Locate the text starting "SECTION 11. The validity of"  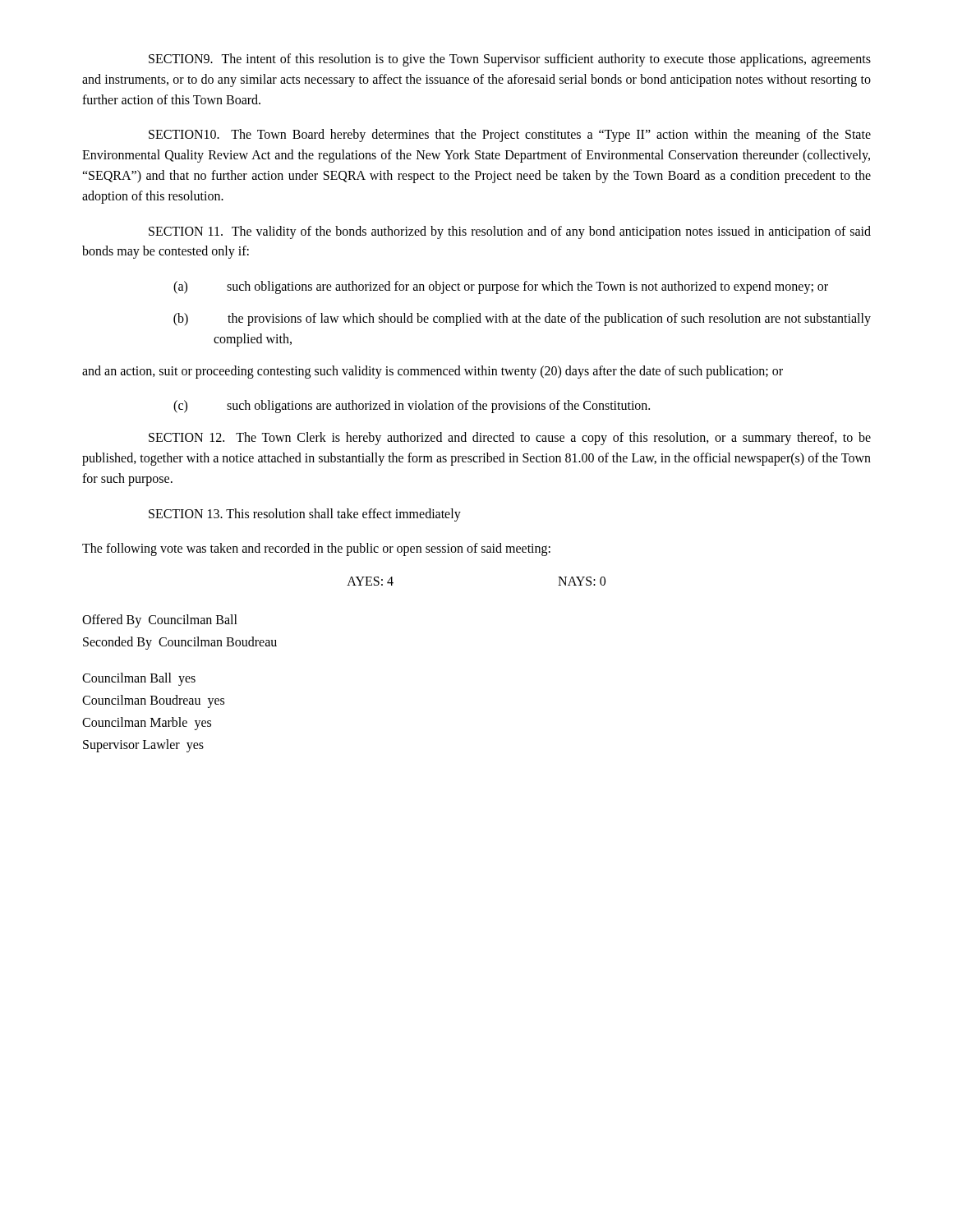pos(476,241)
